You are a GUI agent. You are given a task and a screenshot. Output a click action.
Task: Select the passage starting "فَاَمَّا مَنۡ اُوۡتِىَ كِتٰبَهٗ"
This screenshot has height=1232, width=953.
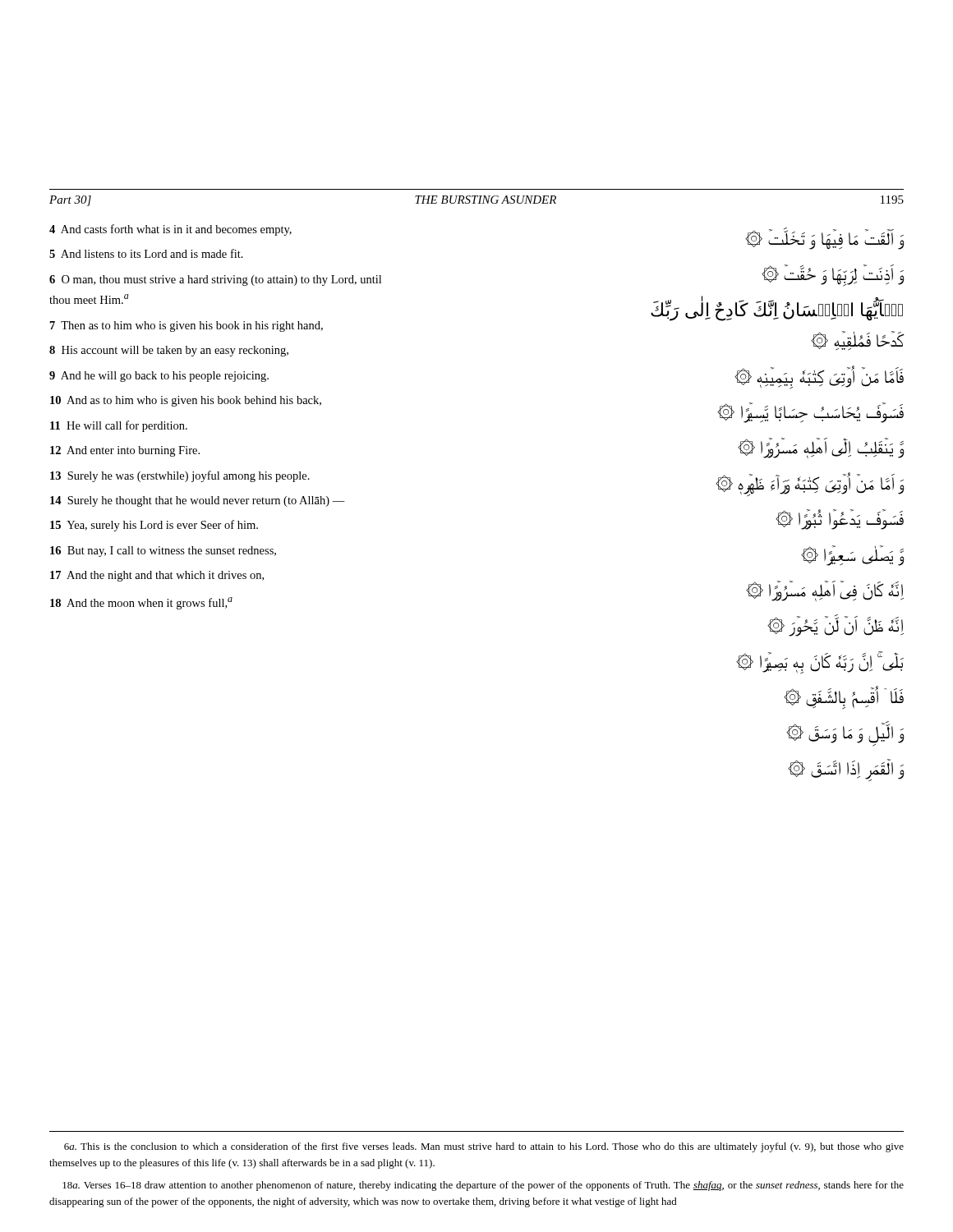[819, 377]
